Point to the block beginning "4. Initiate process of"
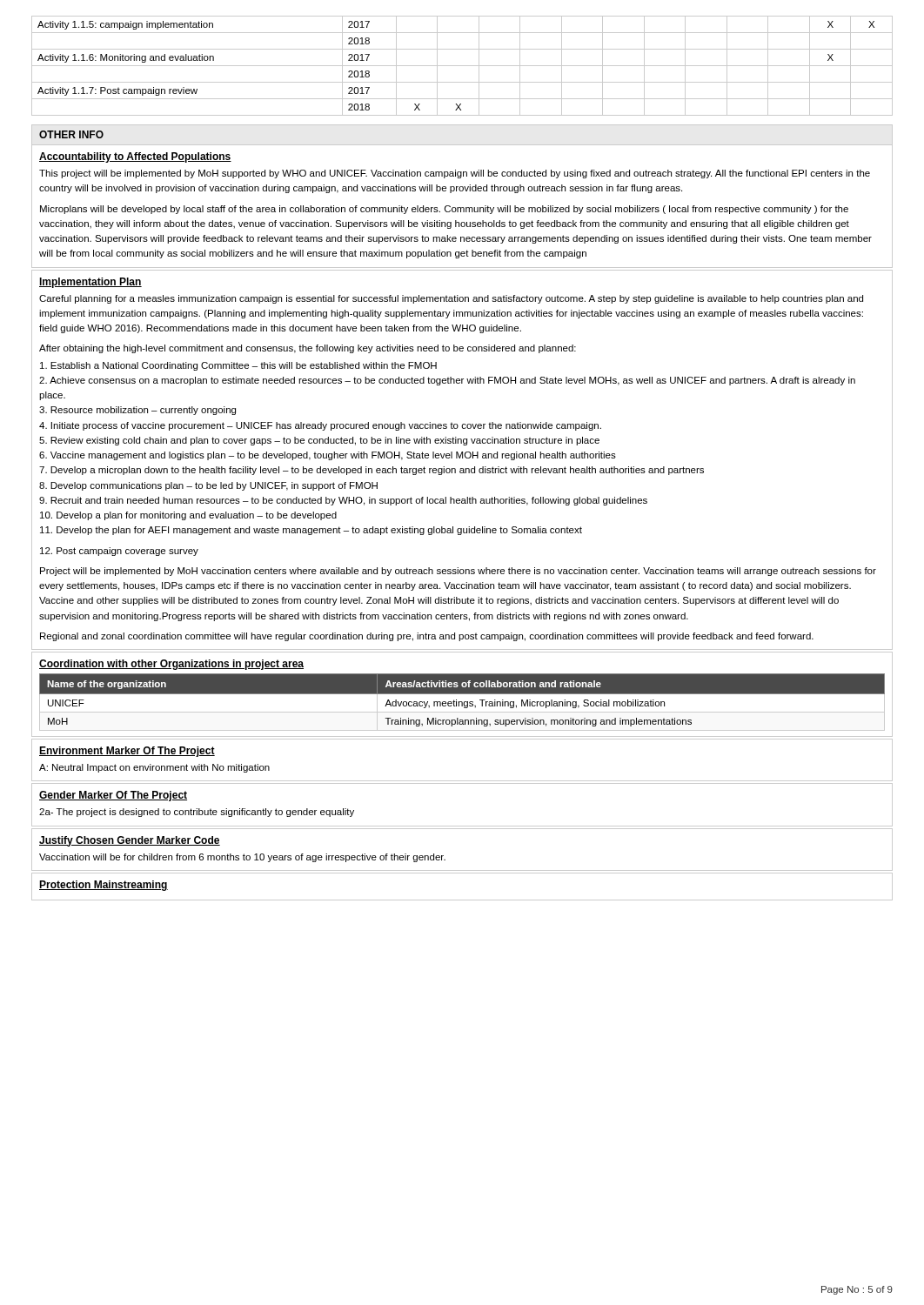The height and width of the screenshot is (1305, 924). coord(321,425)
